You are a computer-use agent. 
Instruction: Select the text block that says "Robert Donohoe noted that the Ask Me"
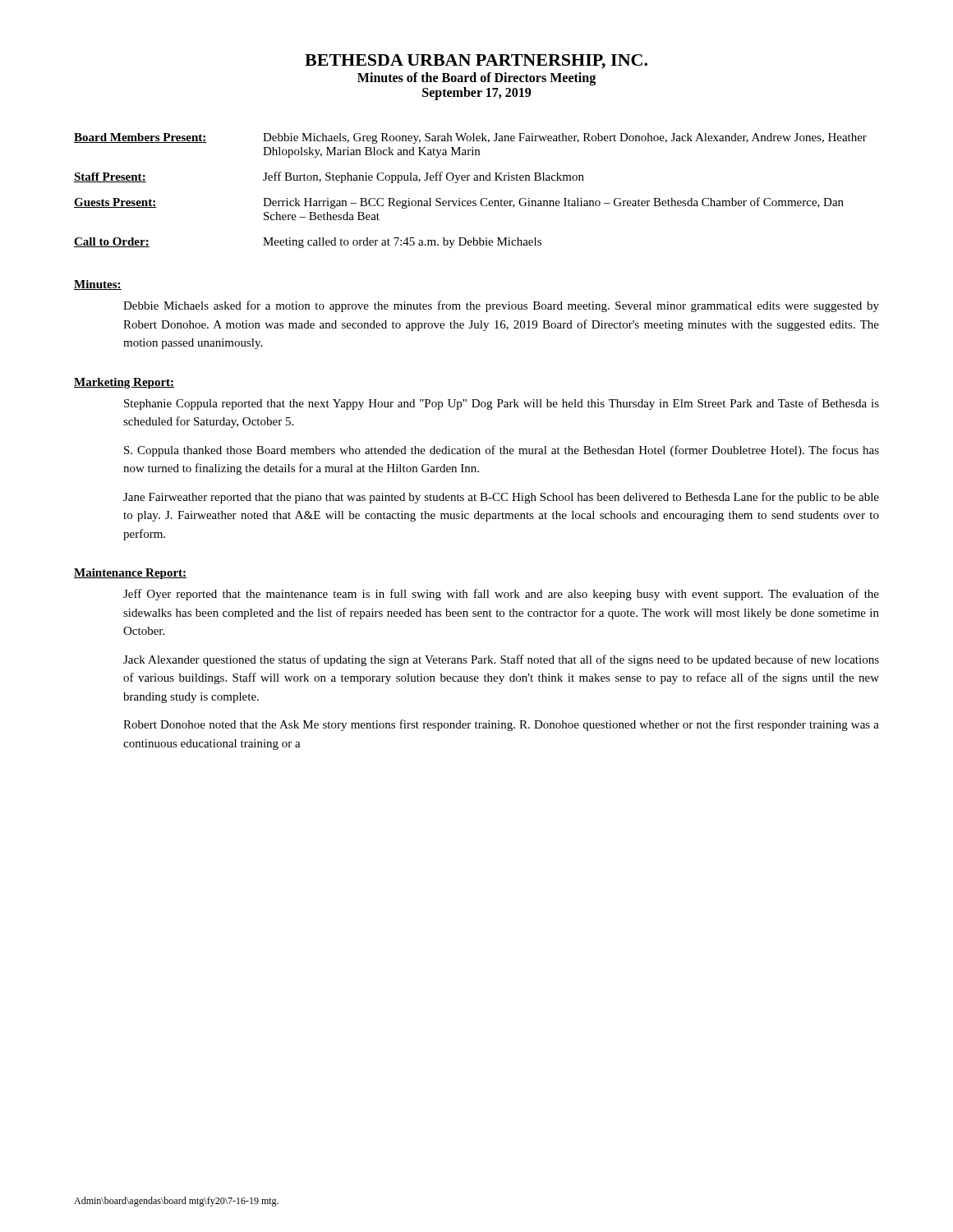click(501, 734)
